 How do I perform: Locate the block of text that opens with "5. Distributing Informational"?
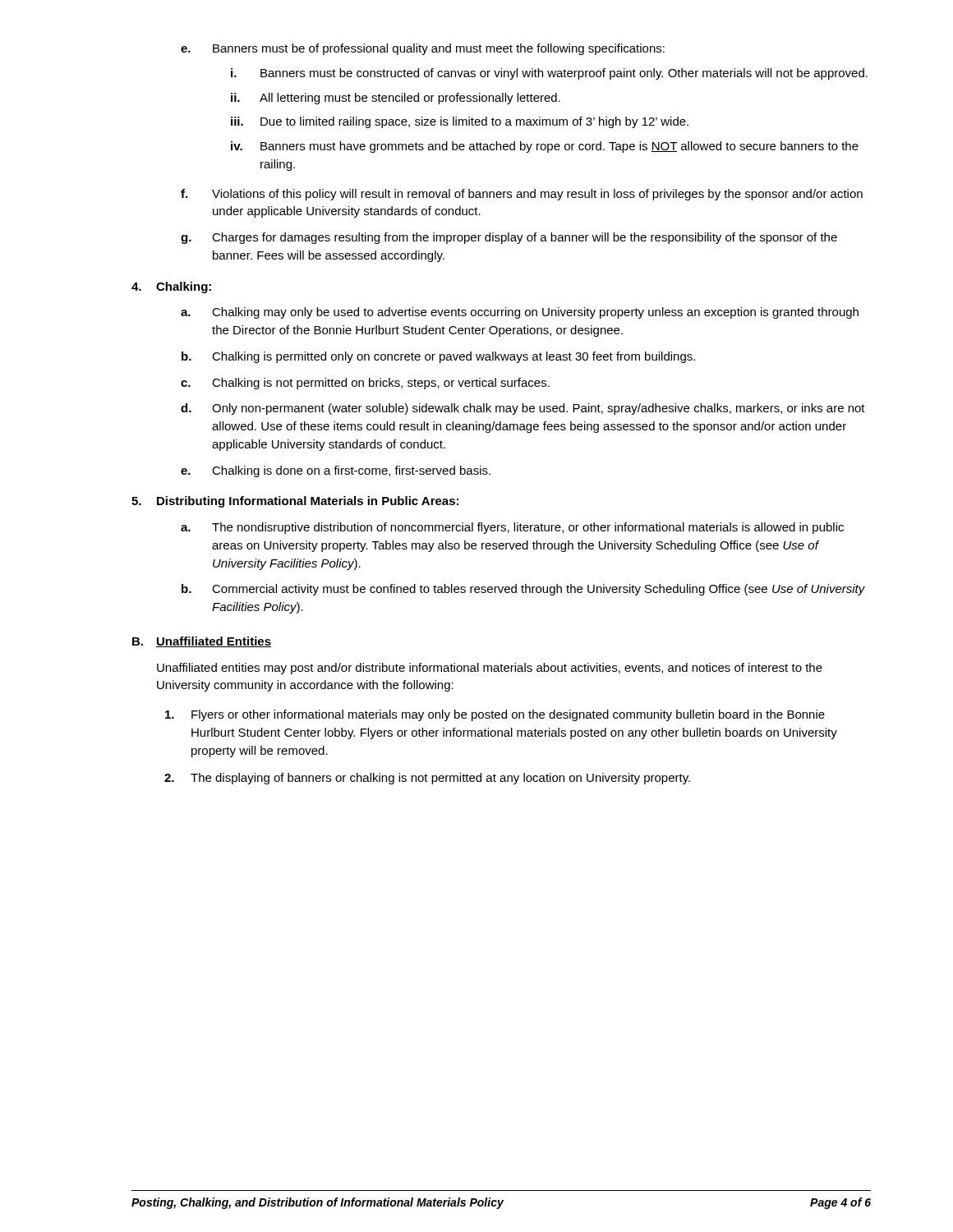295,502
